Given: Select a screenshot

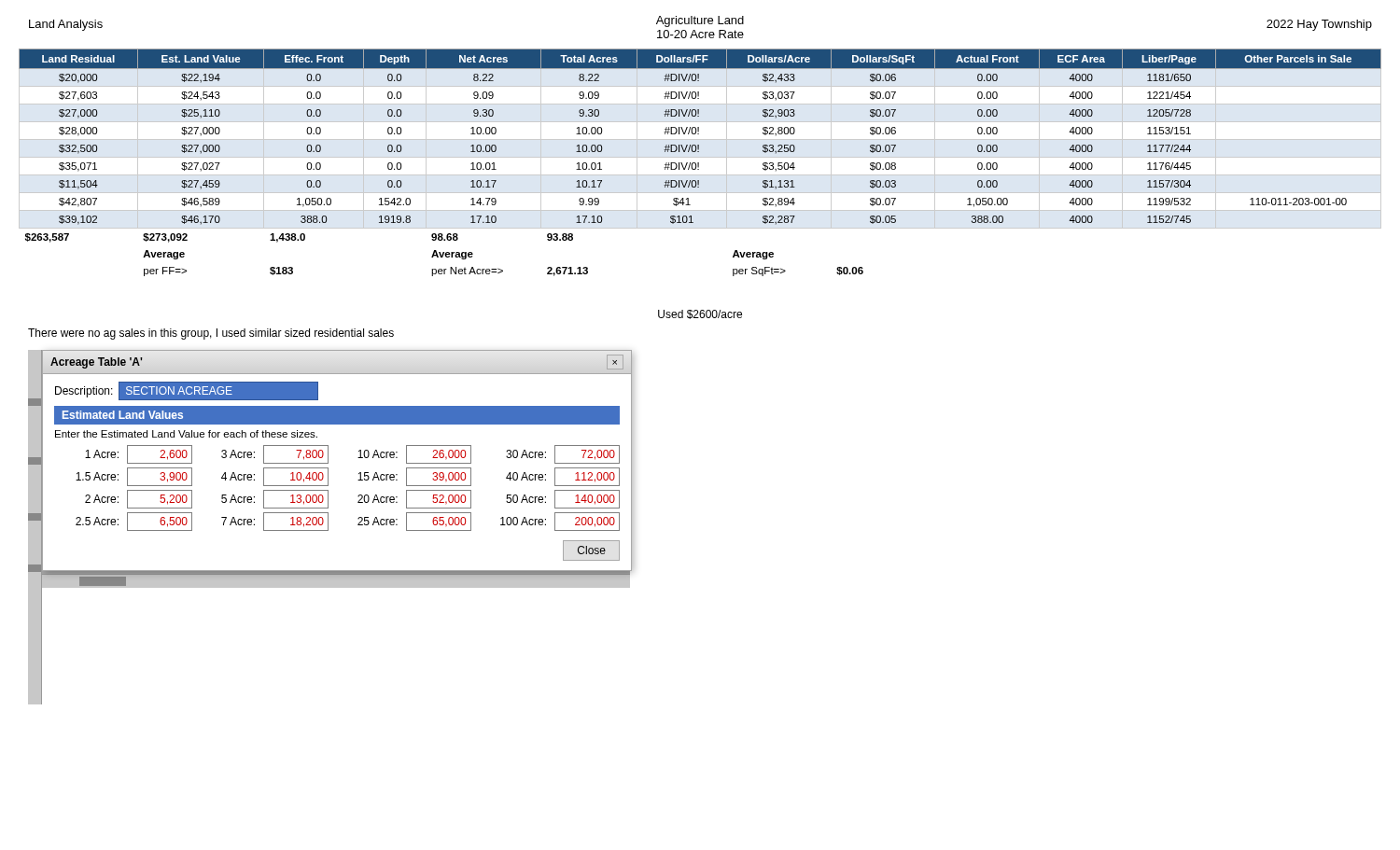Looking at the screenshot, I should 336,469.
